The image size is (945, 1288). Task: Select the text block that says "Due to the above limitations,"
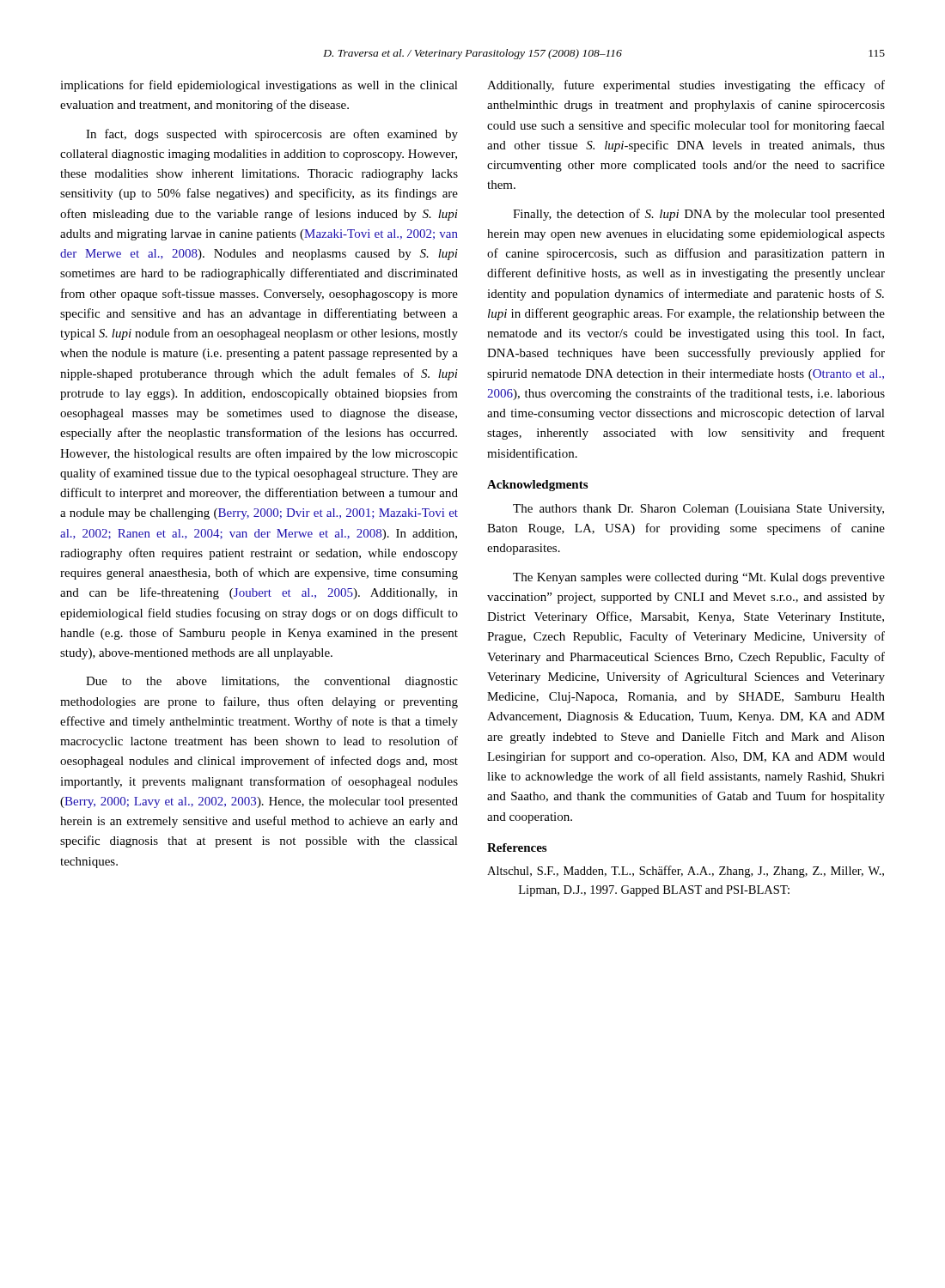pyautogui.click(x=259, y=772)
